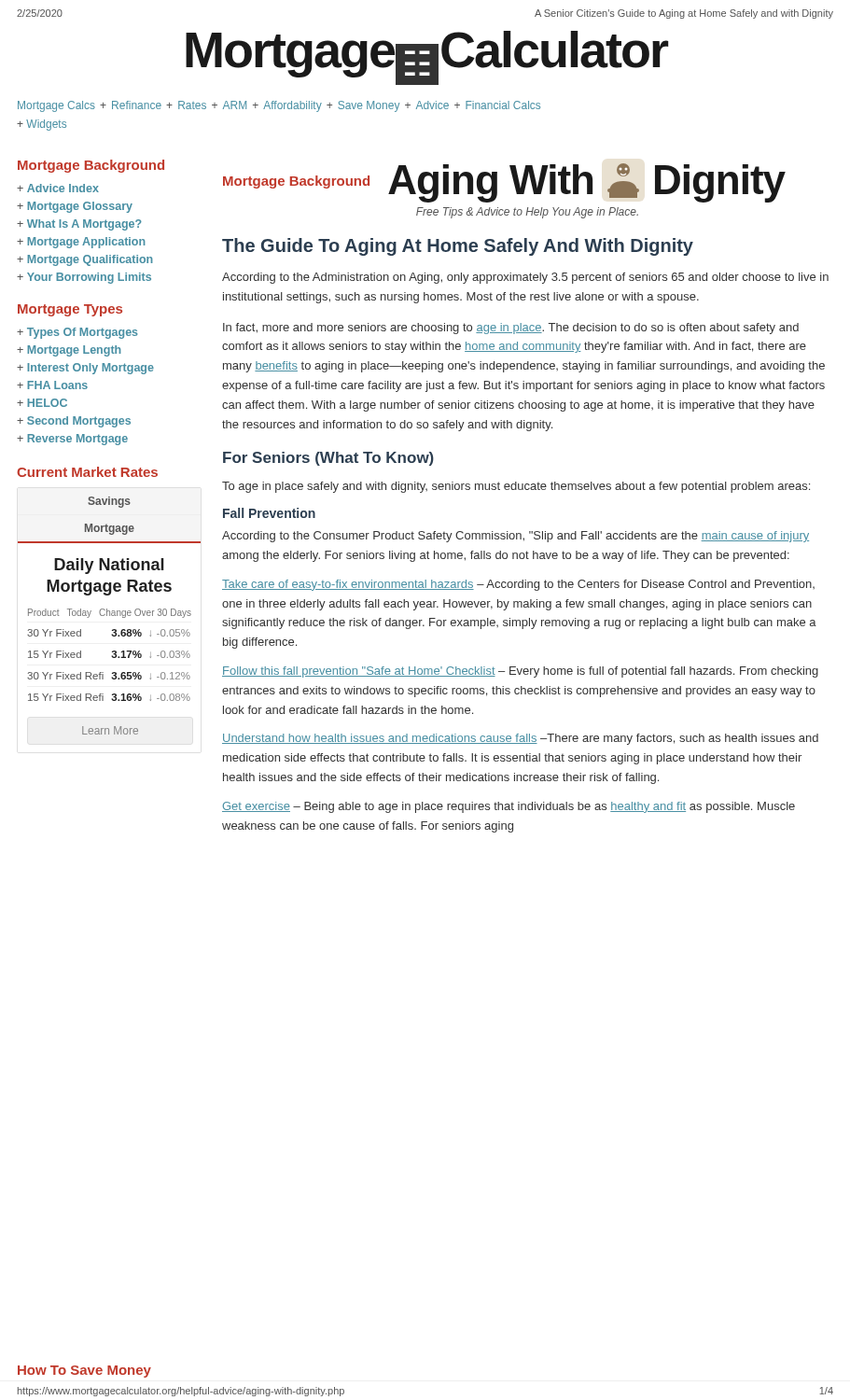850x1400 pixels.
Task: Select the text block starting "+ Mortgage Application"
Action: (x=81, y=242)
